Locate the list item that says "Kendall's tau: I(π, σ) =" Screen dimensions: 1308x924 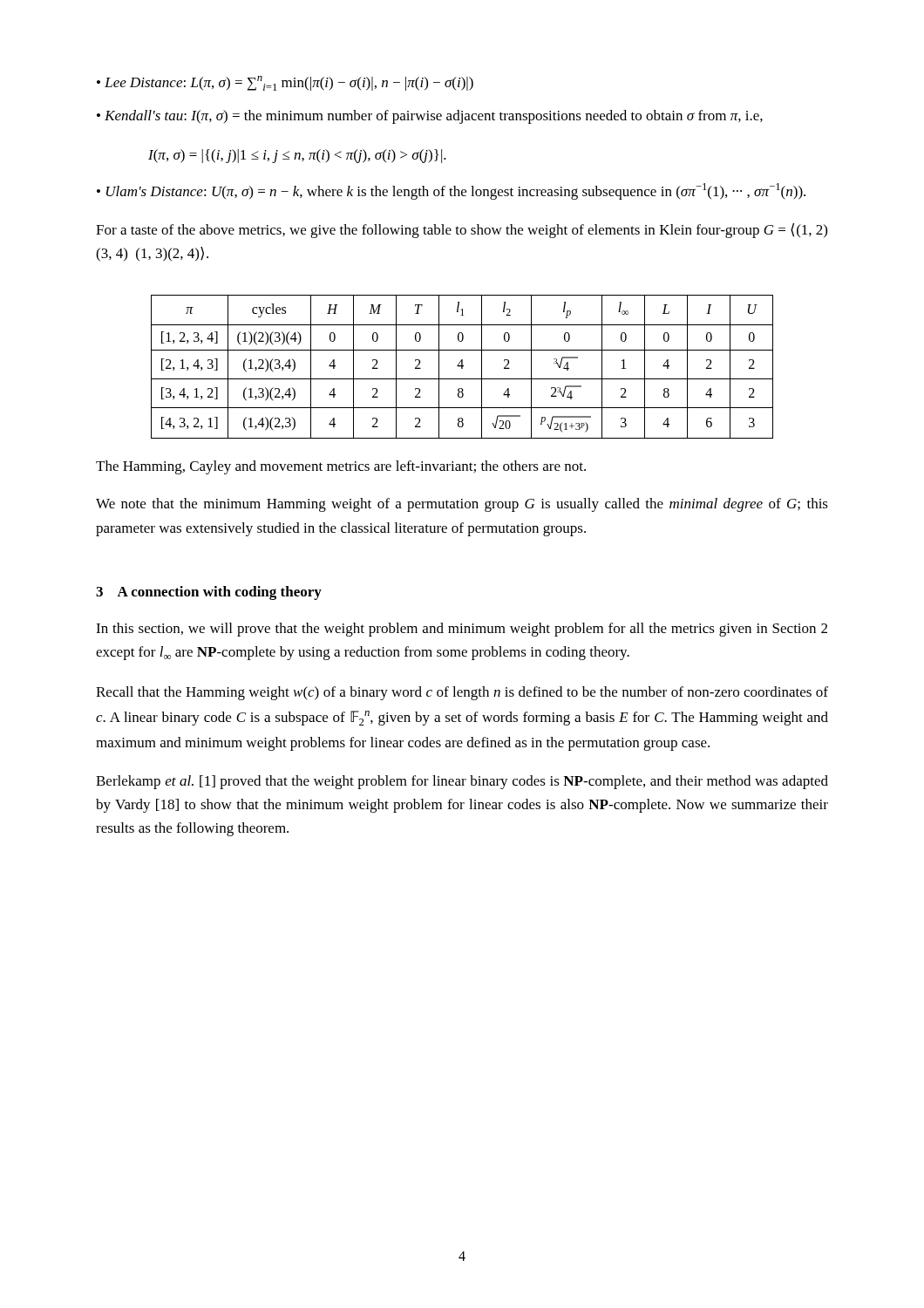434,116
